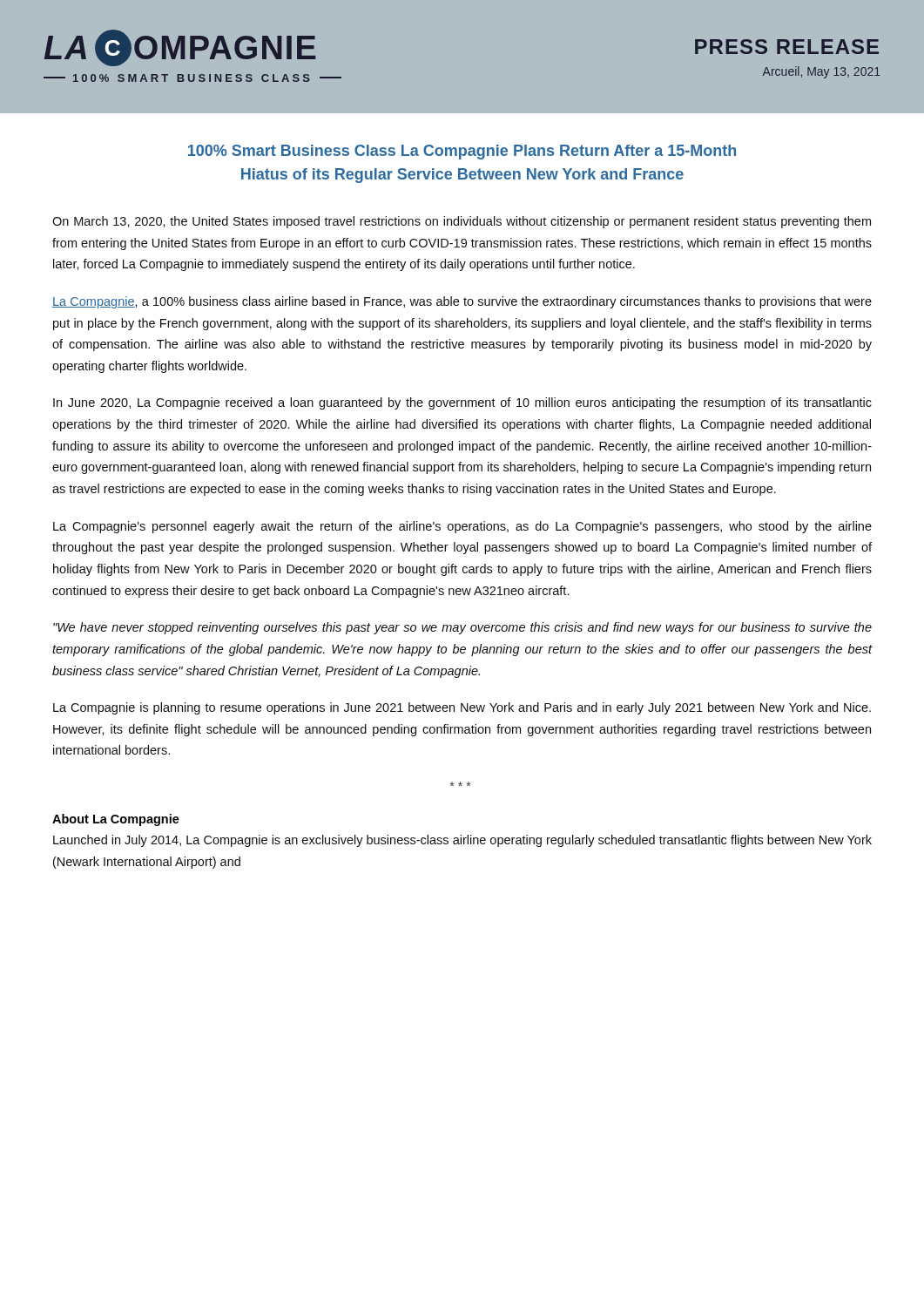Find the passage starting "On March 13,"
The height and width of the screenshot is (1307, 924).
[462, 243]
